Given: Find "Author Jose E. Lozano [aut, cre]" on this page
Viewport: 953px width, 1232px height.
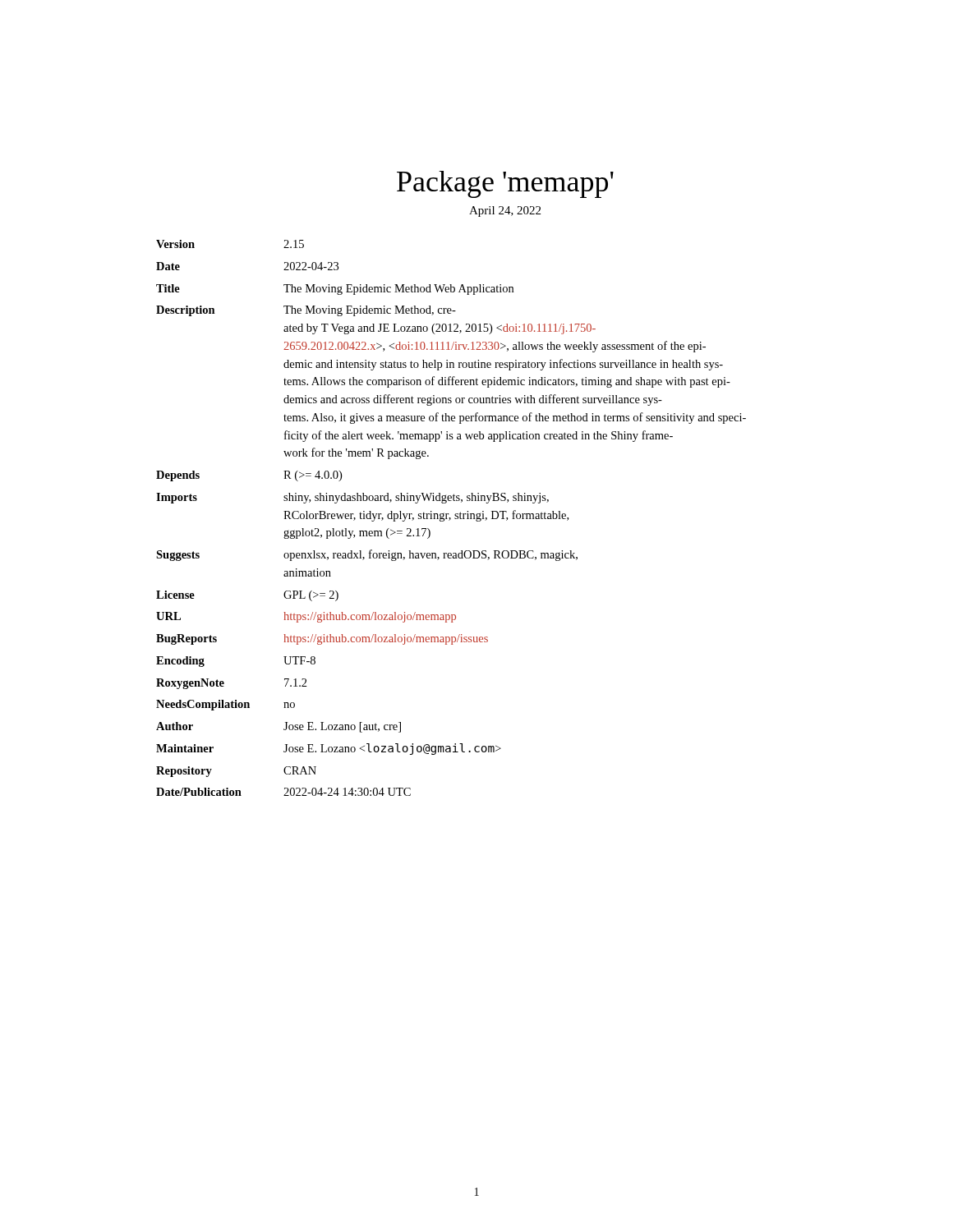Looking at the screenshot, I should (176, 727).
